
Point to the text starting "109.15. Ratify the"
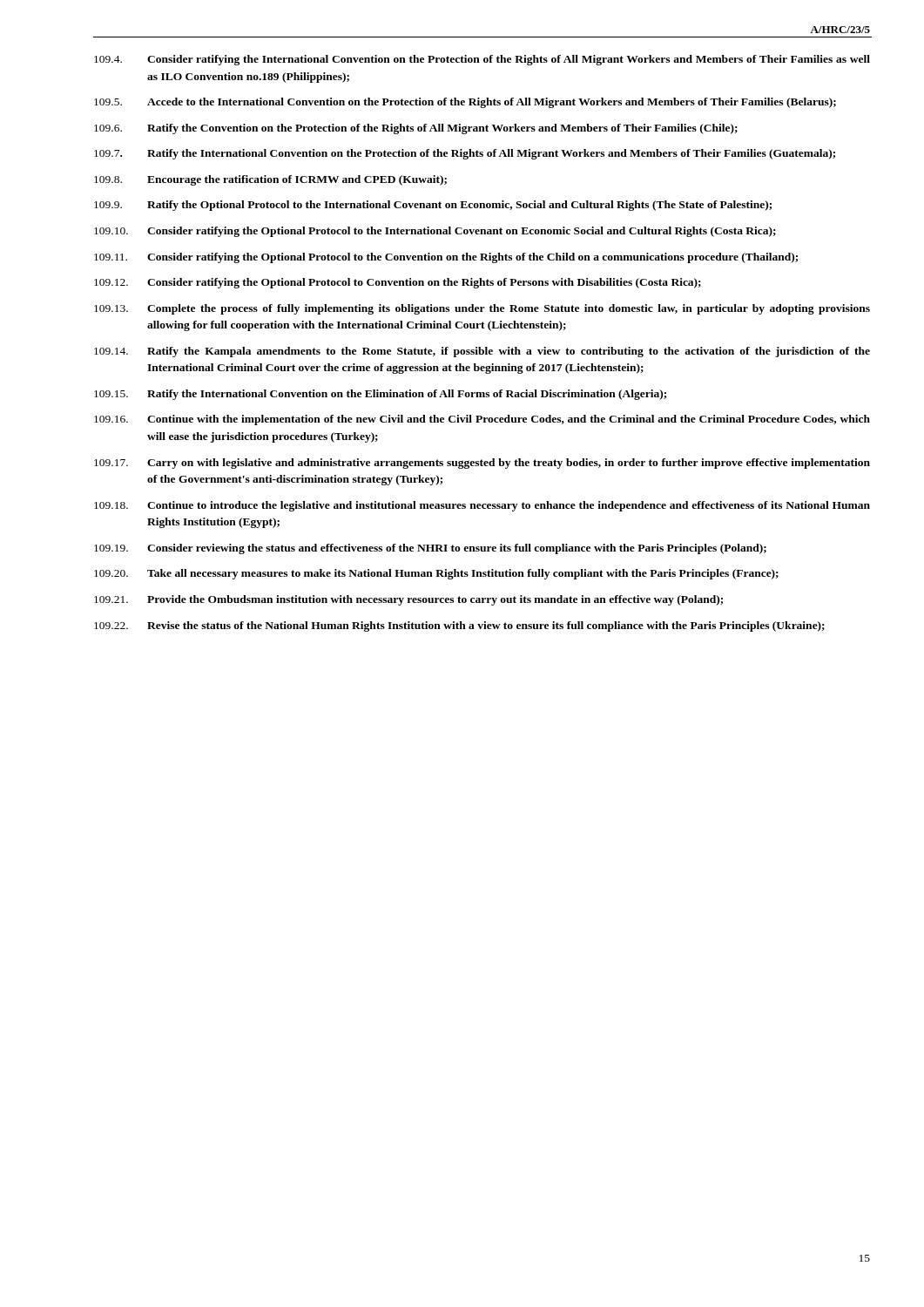tap(482, 394)
